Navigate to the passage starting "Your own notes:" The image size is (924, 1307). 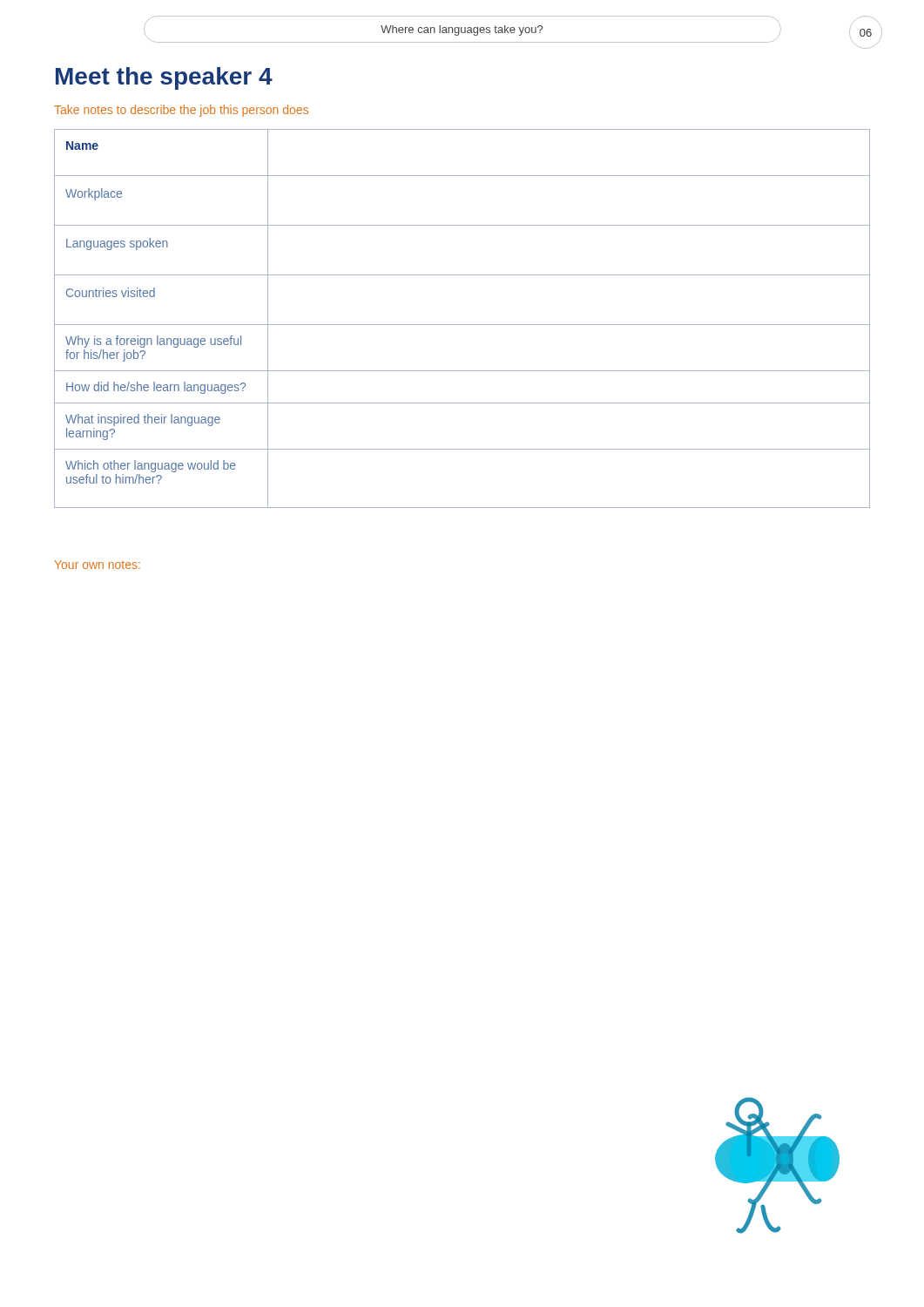(x=97, y=565)
